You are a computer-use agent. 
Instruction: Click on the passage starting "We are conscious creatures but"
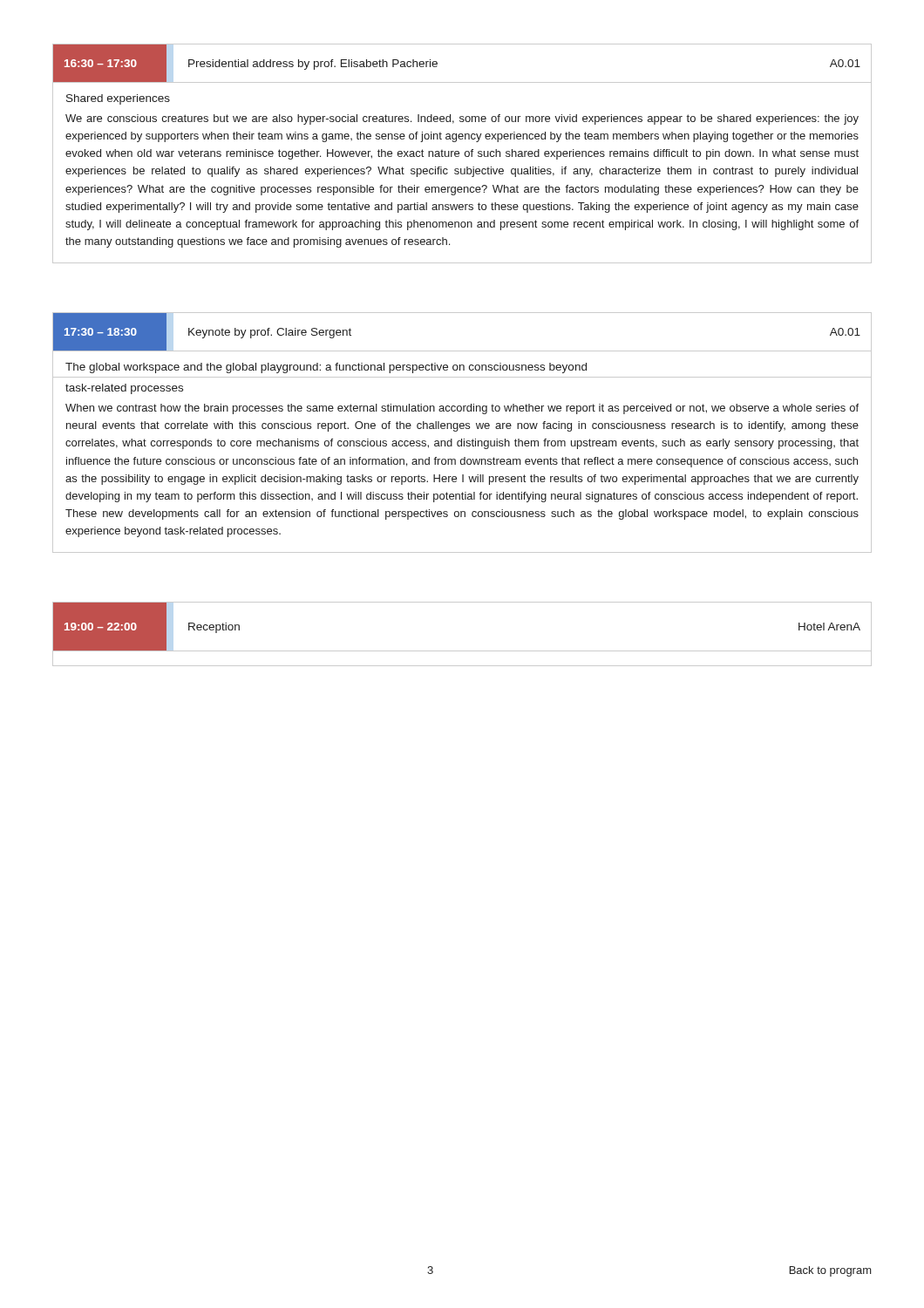[462, 180]
